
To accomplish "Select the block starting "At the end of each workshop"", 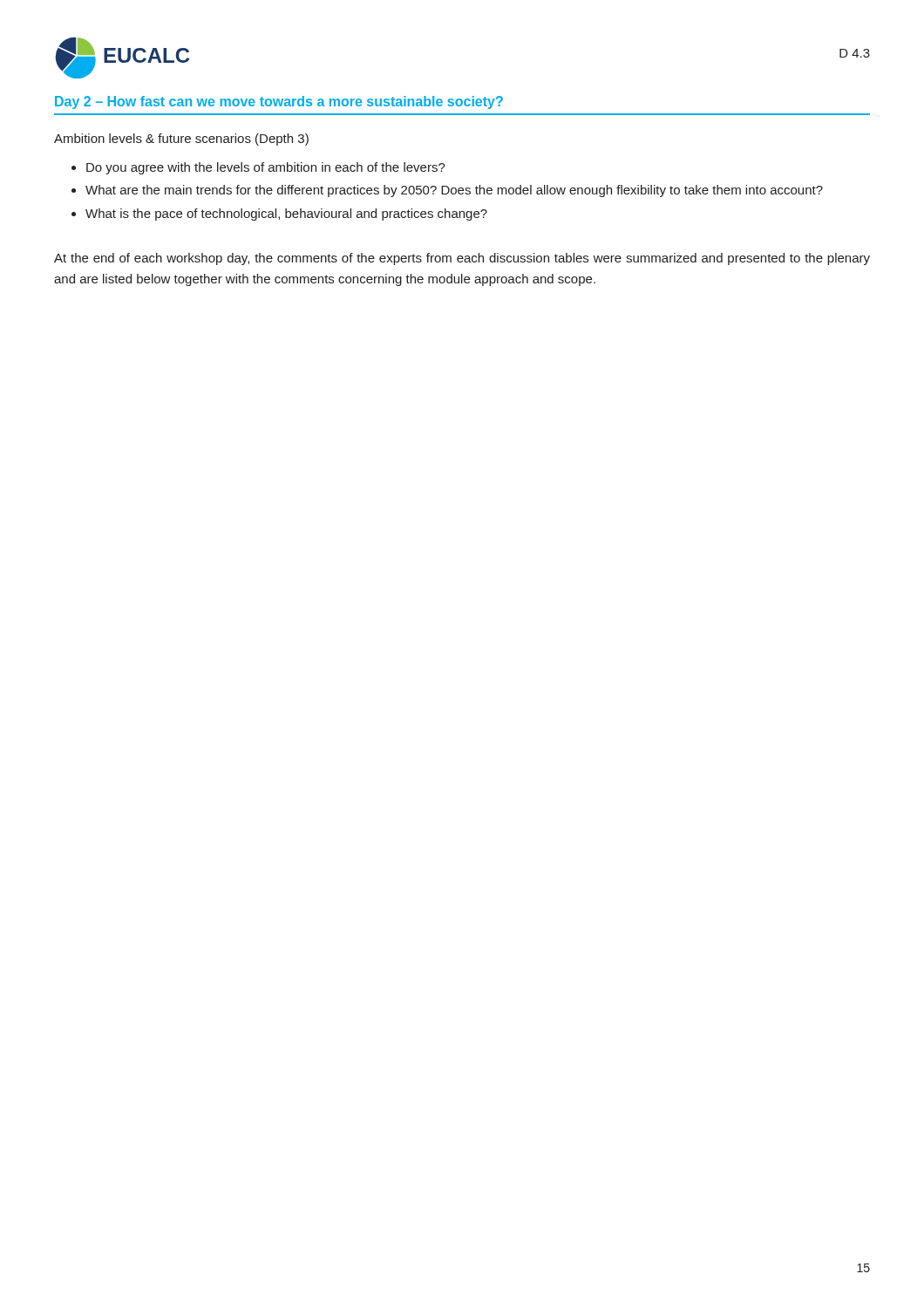I will (462, 268).
